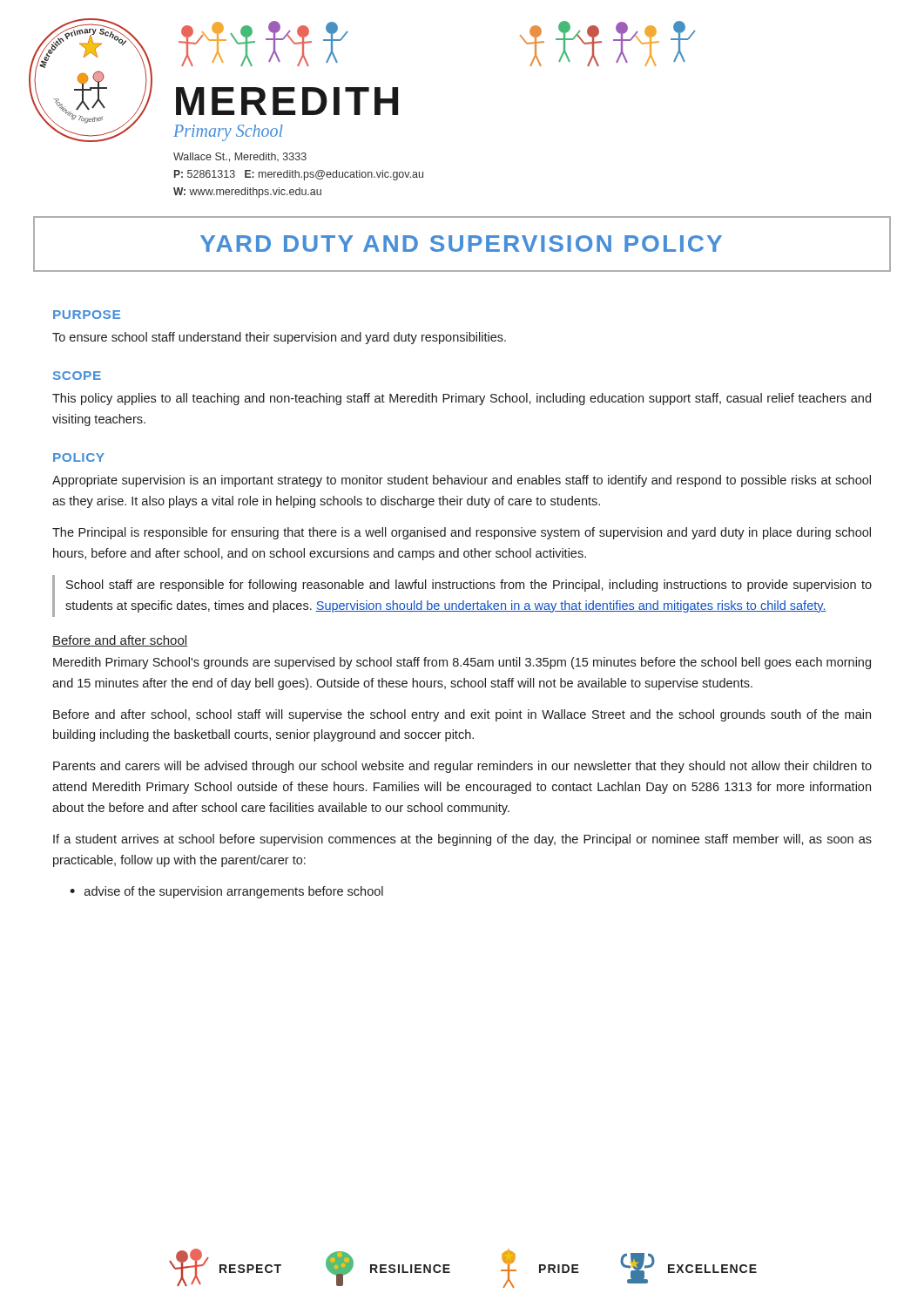Locate the text block that reads "School staff are responsible"
Viewport: 924px width, 1307px height.
(x=469, y=595)
